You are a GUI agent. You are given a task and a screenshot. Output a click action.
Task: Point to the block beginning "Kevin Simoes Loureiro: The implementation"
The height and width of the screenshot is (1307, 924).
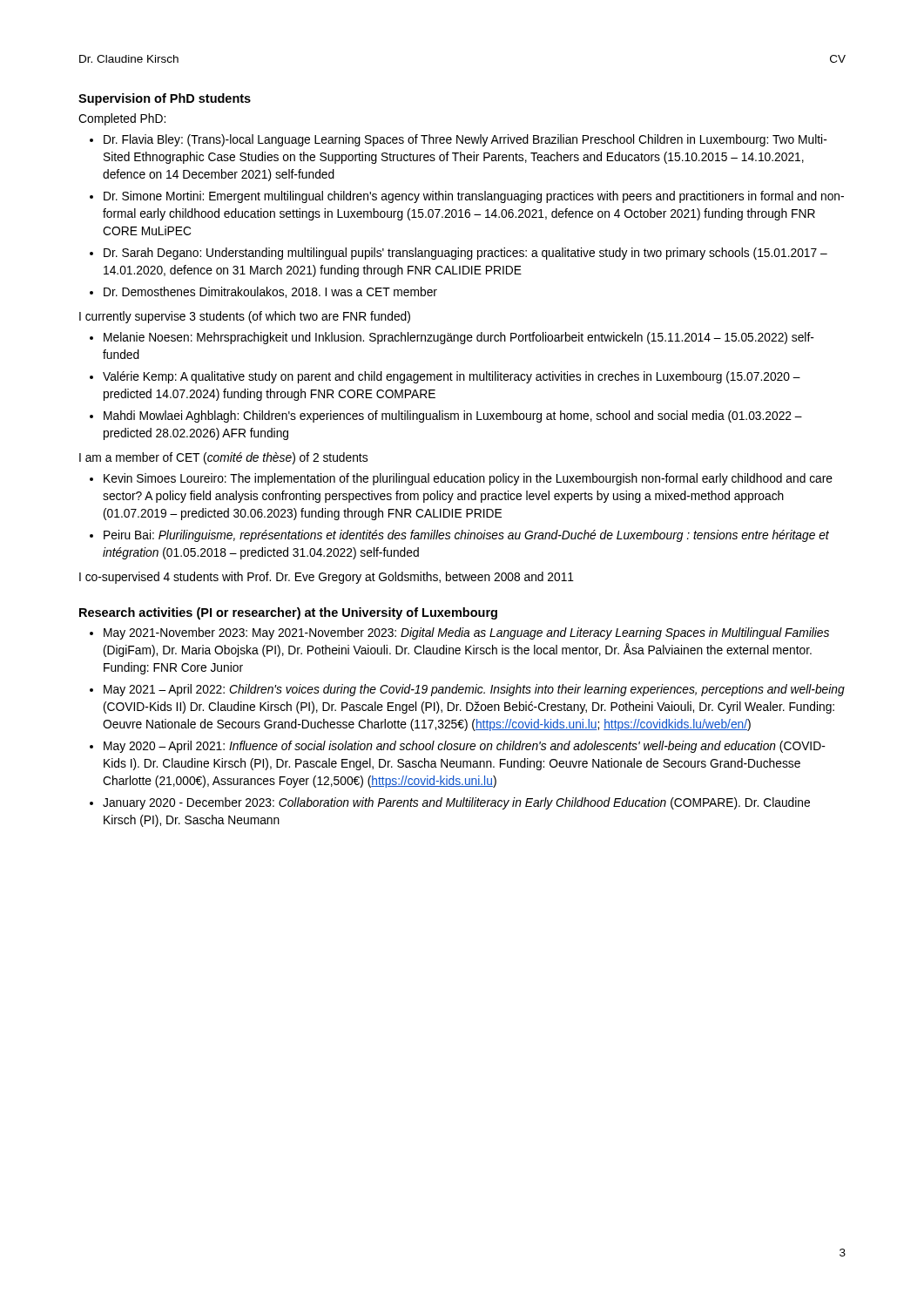coord(468,496)
